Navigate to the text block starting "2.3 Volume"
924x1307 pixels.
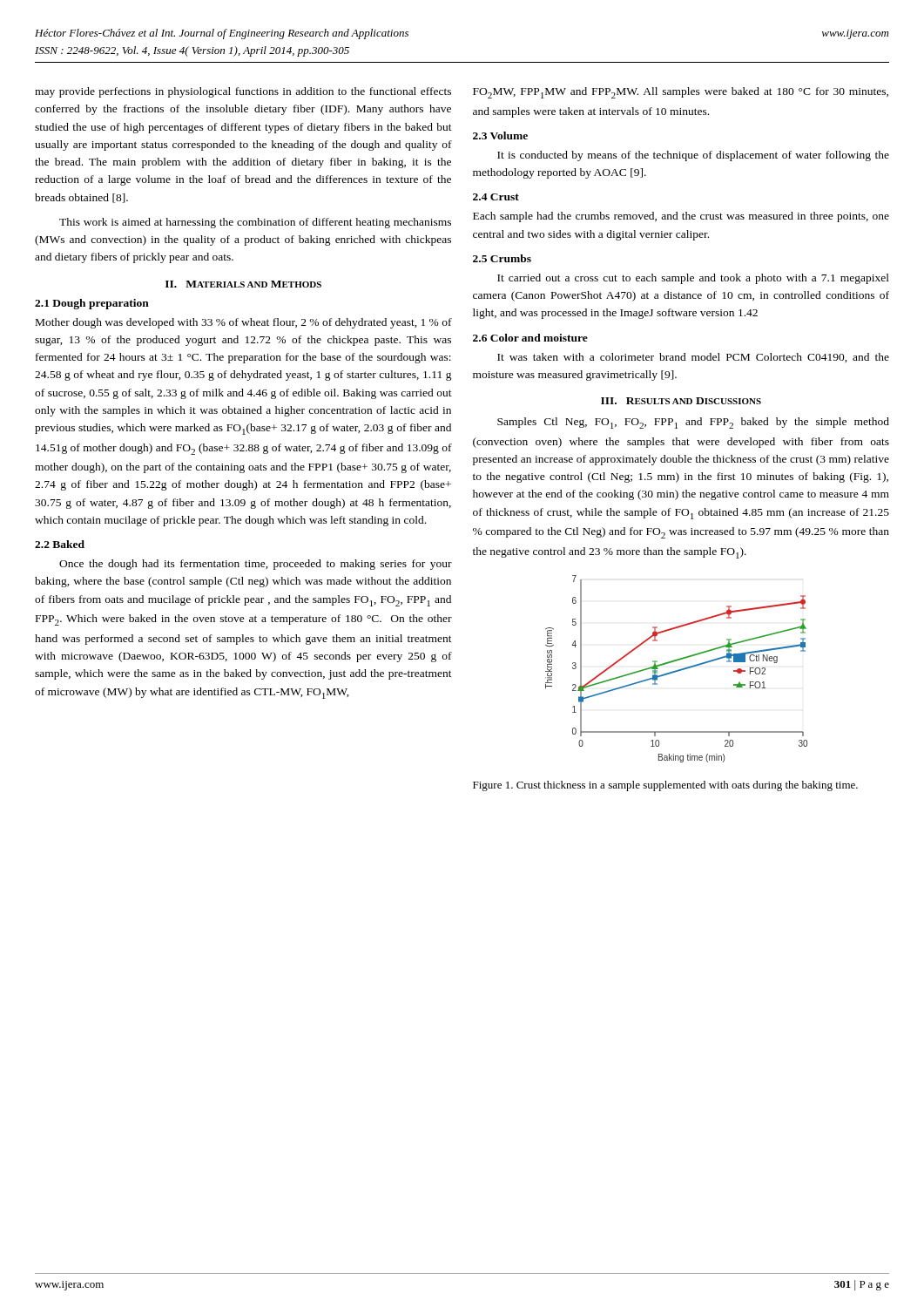click(x=500, y=135)
